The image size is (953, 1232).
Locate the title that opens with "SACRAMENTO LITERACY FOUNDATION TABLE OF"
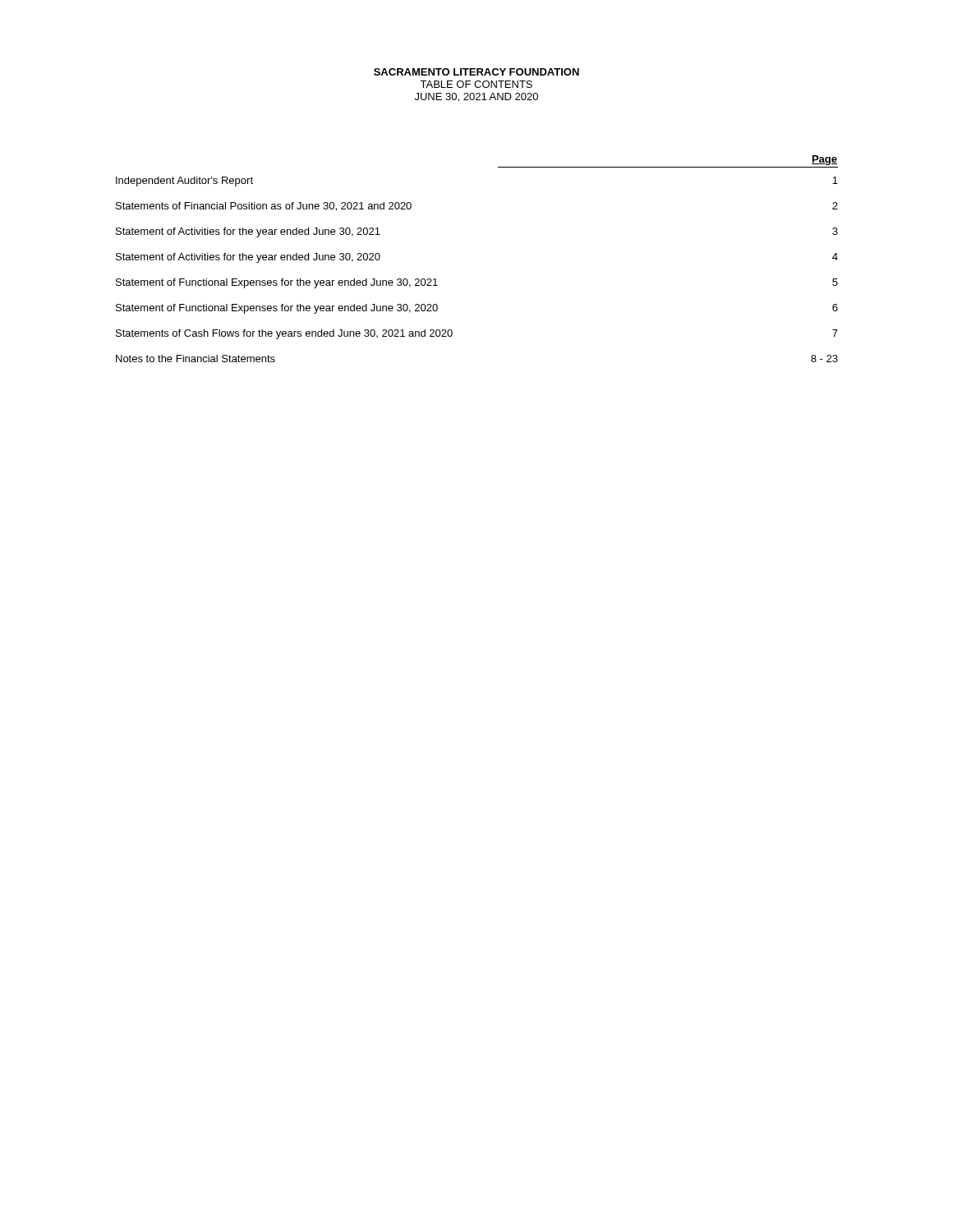click(x=476, y=84)
